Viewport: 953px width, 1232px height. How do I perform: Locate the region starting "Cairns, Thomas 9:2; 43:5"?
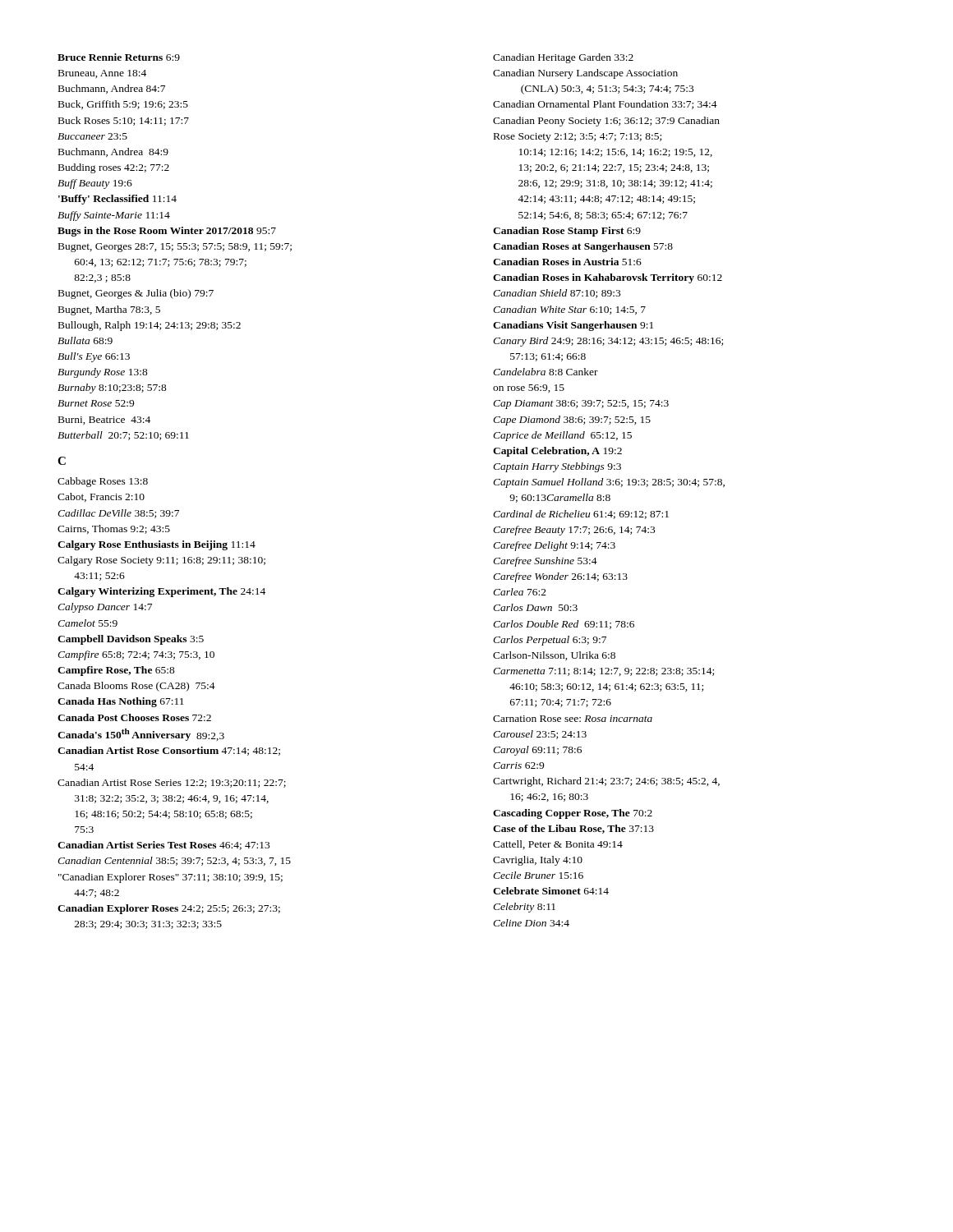click(114, 528)
